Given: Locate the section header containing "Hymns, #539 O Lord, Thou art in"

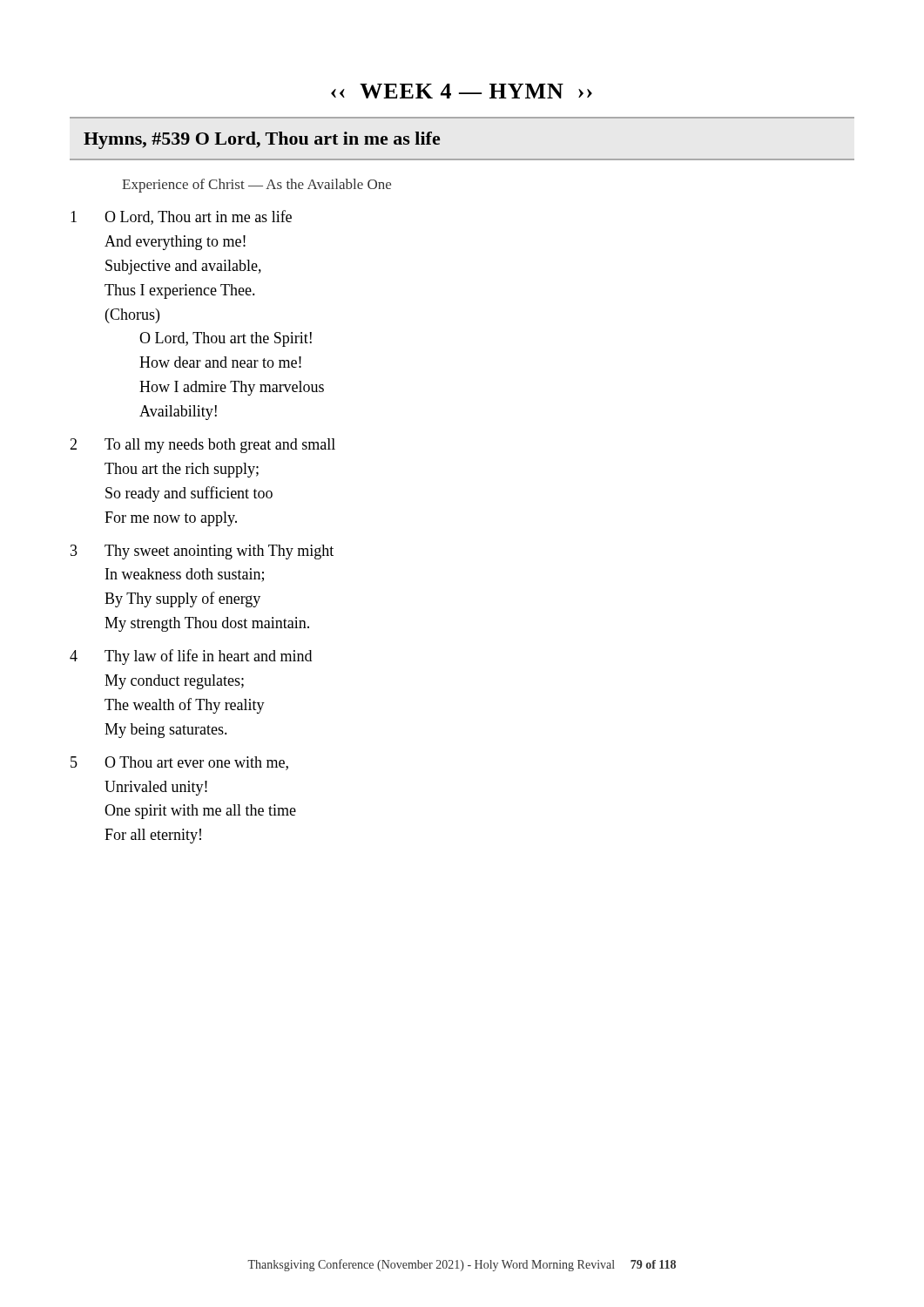Looking at the screenshot, I should [x=262, y=138].
